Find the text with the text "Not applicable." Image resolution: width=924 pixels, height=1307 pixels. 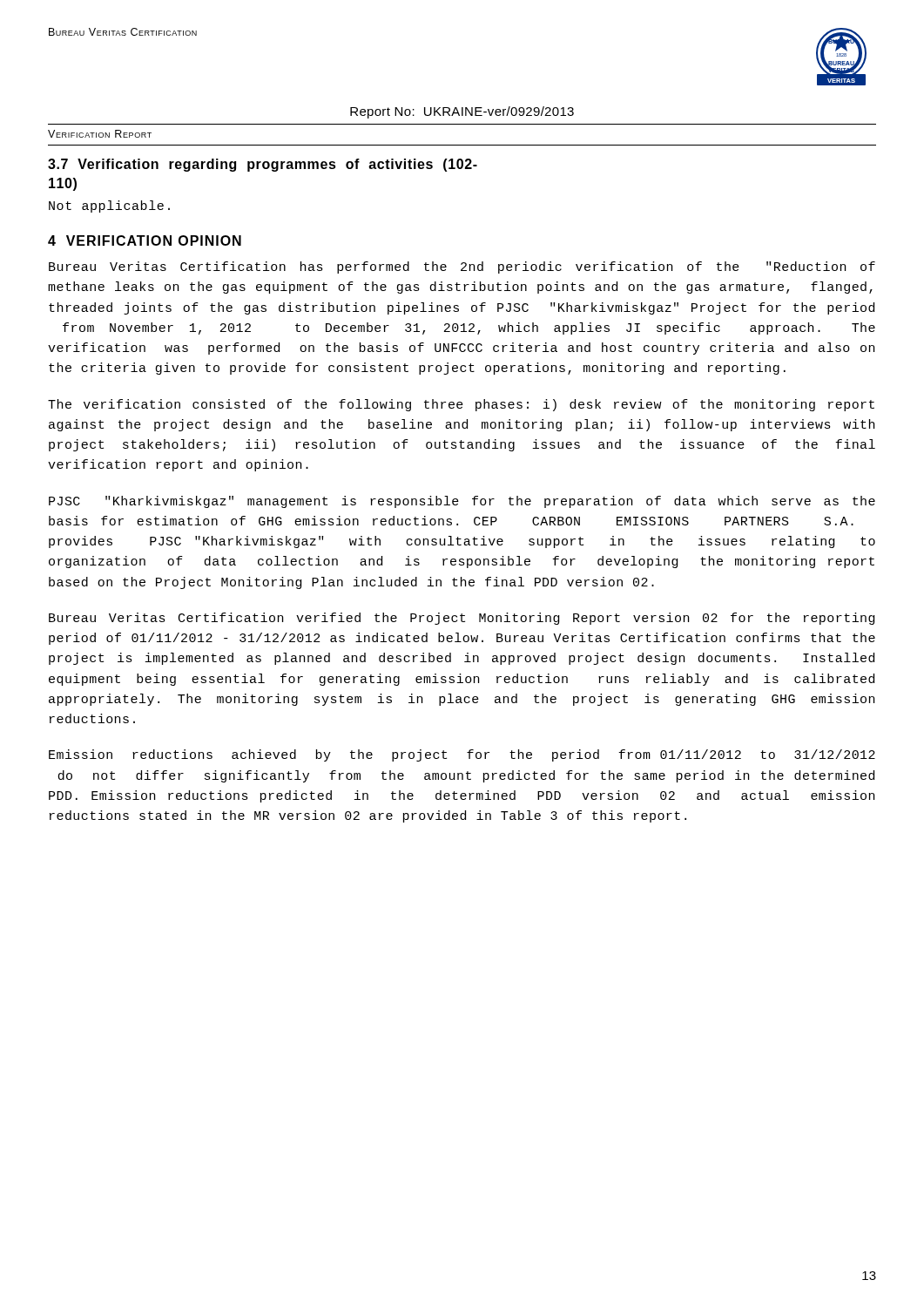pos(111,207)
